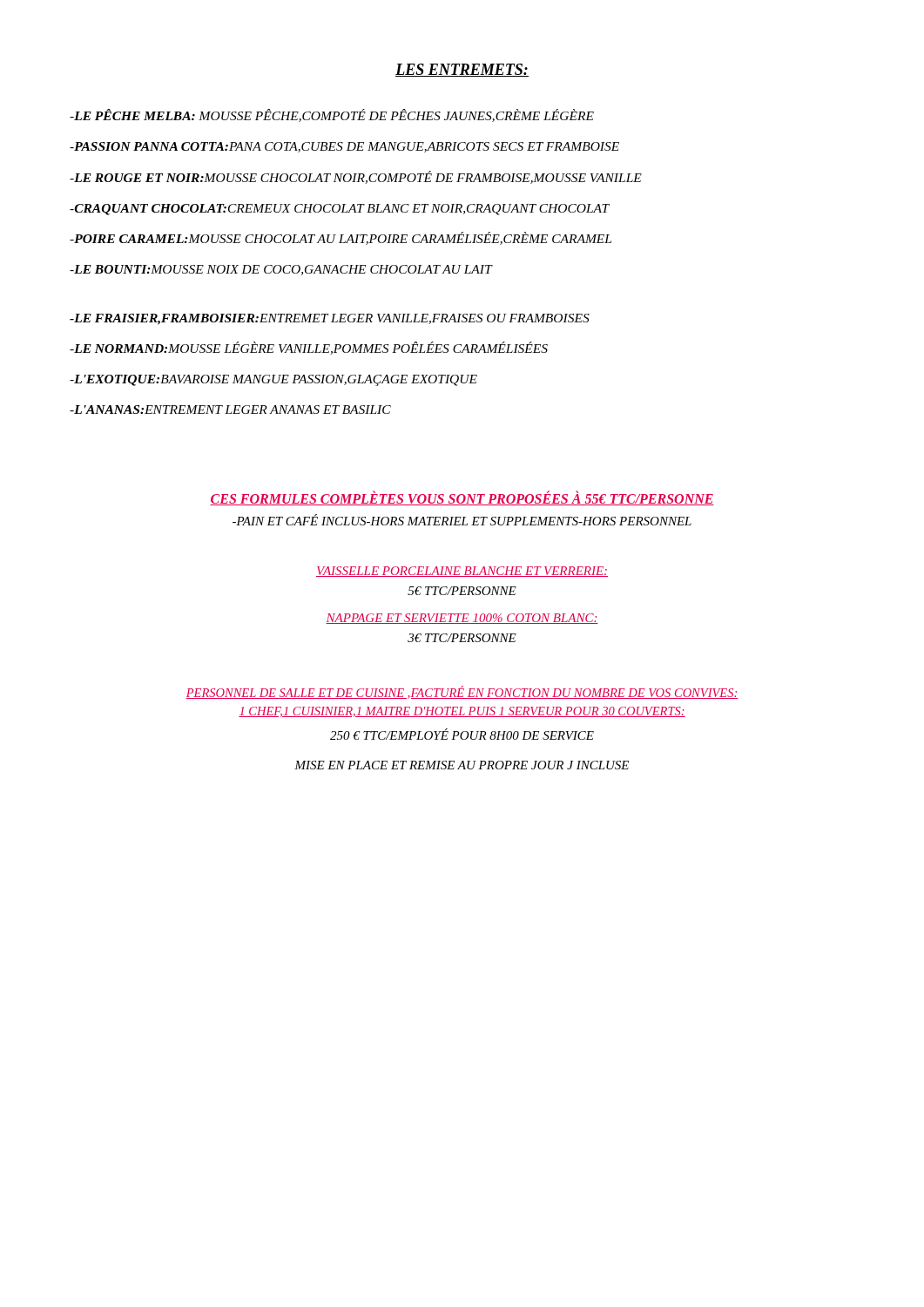Locate the list item containing "-LE ROUGE ET NOIR:MOUSSE"

tap(356, 177)
